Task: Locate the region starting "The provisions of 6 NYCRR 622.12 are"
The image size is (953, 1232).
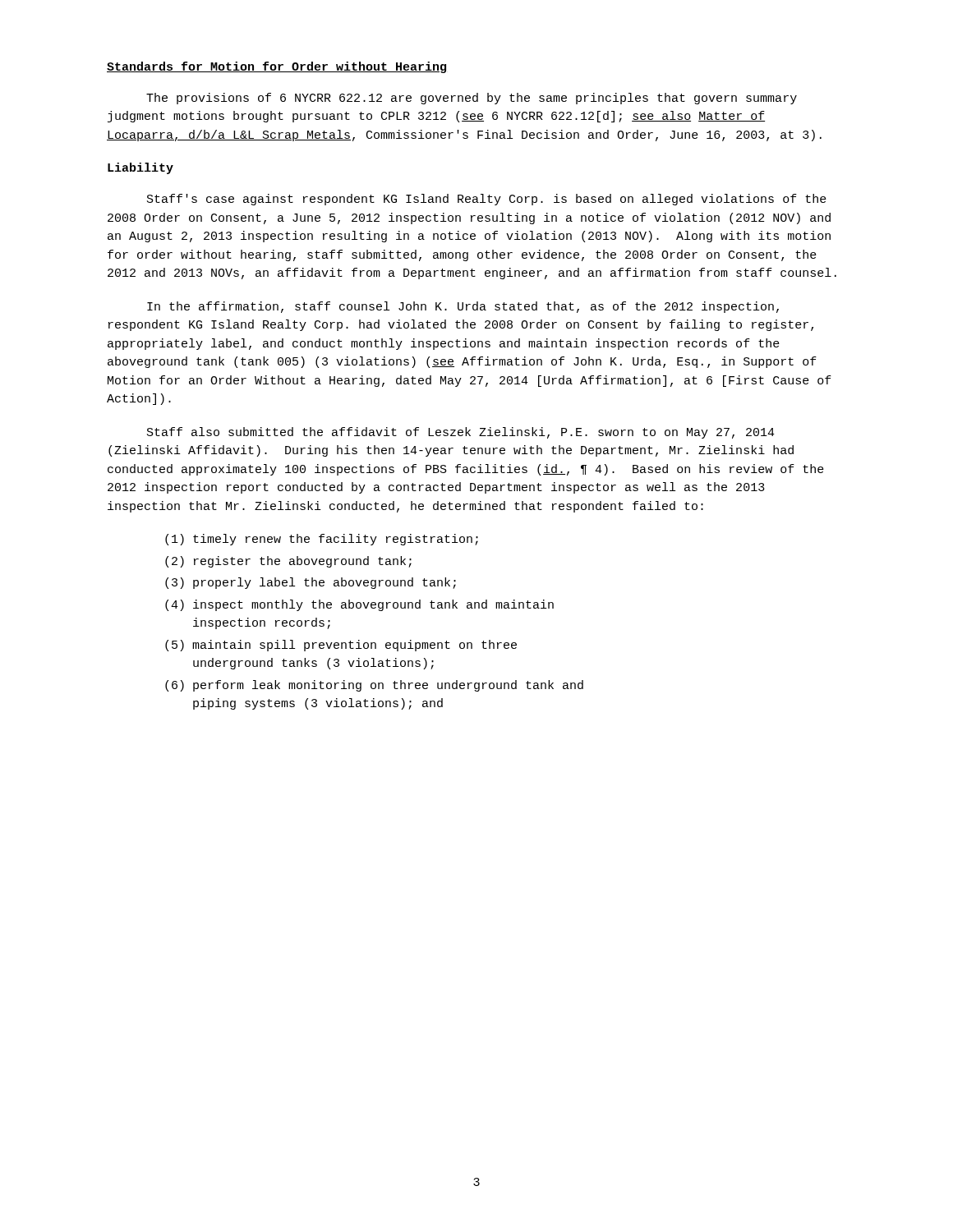Action: point(476,118)
